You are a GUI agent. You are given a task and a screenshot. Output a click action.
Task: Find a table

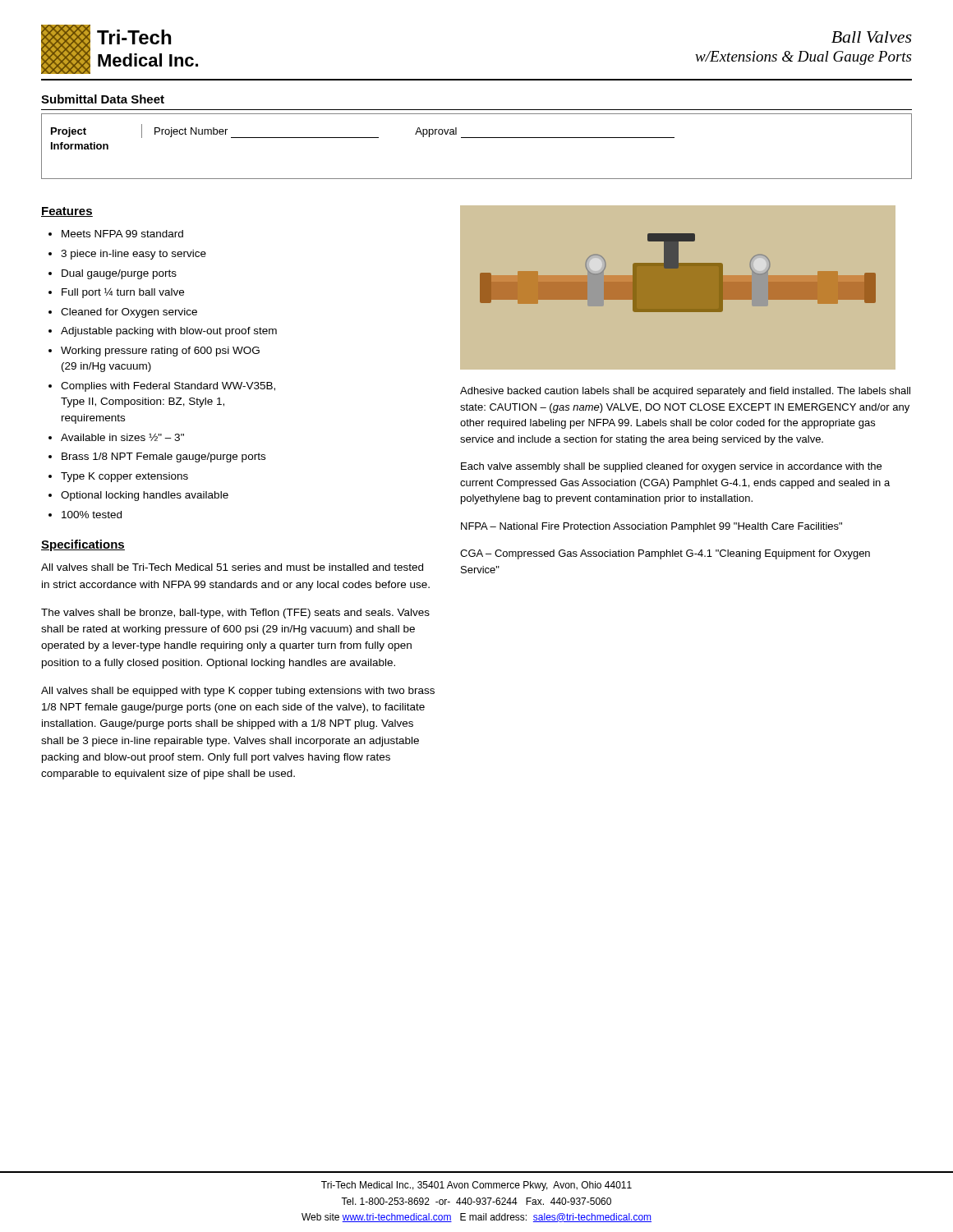tap(476, 146)
